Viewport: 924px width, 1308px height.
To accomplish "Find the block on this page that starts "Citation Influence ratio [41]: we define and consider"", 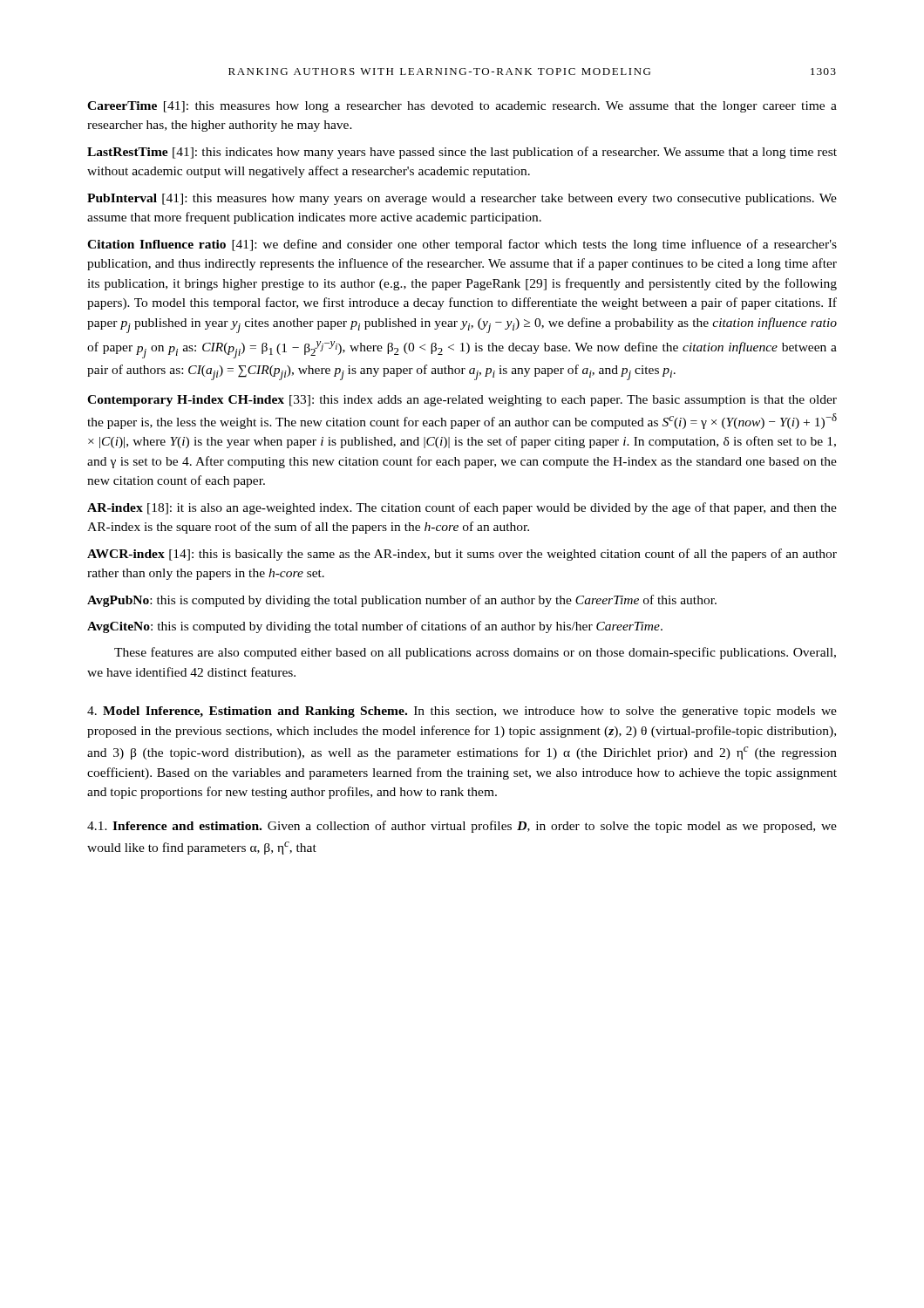I will (462, 309).
